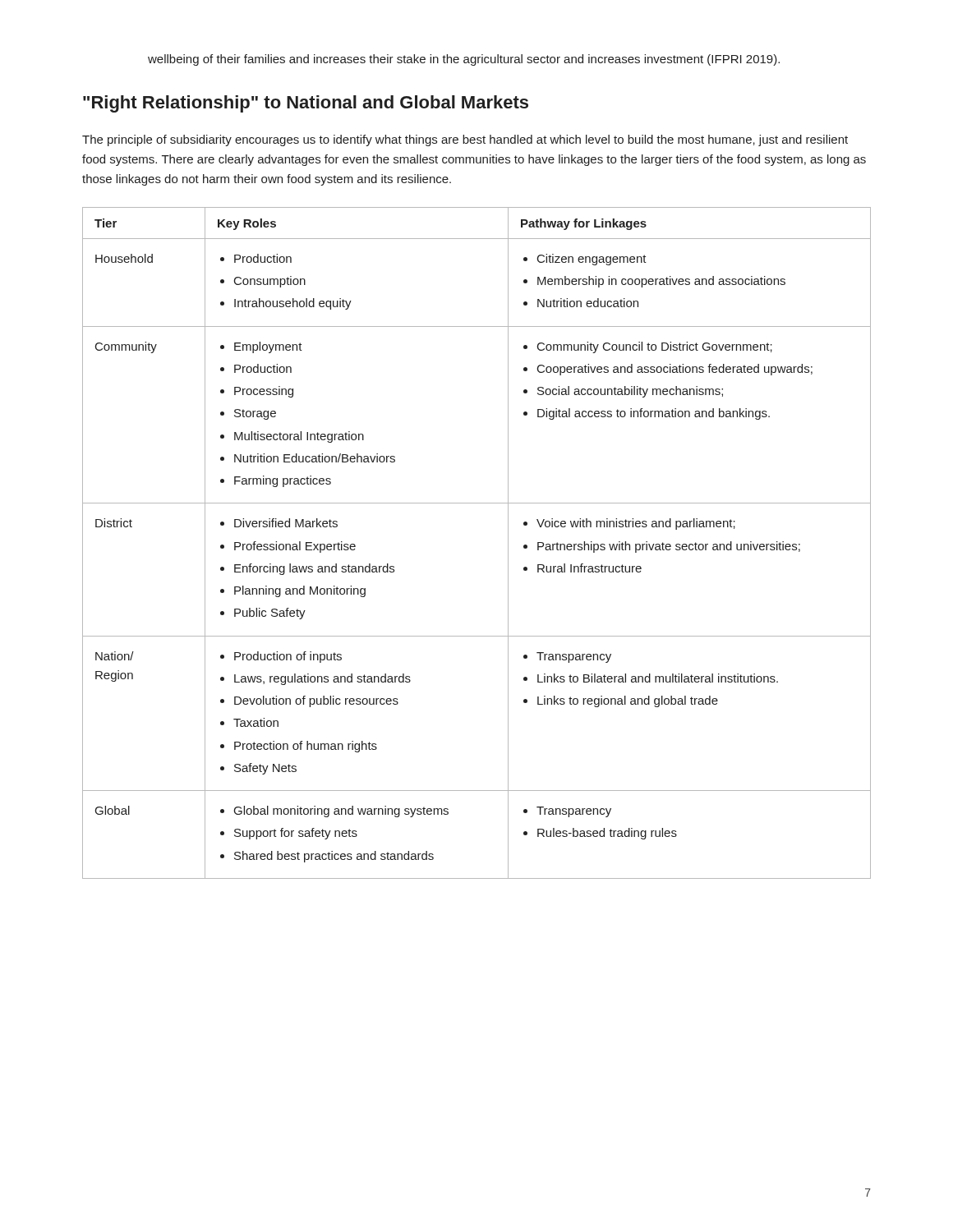Locate the text starting ""Right Relationship" to"
Screen dimensions: 1232x953
pyautogui.click(x=306, y=102)
